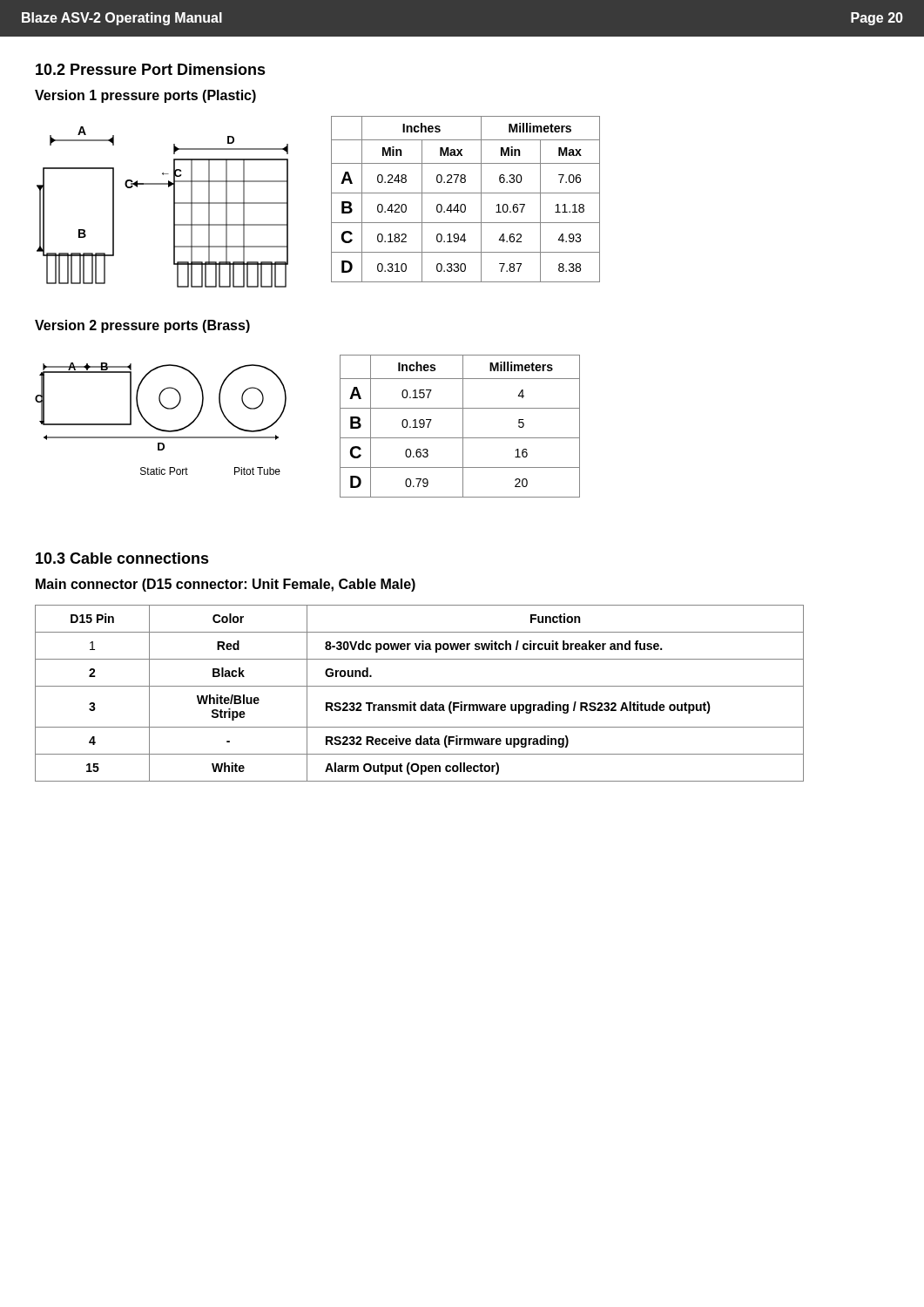The height and width of the screenshot is (1307, 924).
Task: Select the block starting "Version 1 pressure ports"
Action: (146, 95)
